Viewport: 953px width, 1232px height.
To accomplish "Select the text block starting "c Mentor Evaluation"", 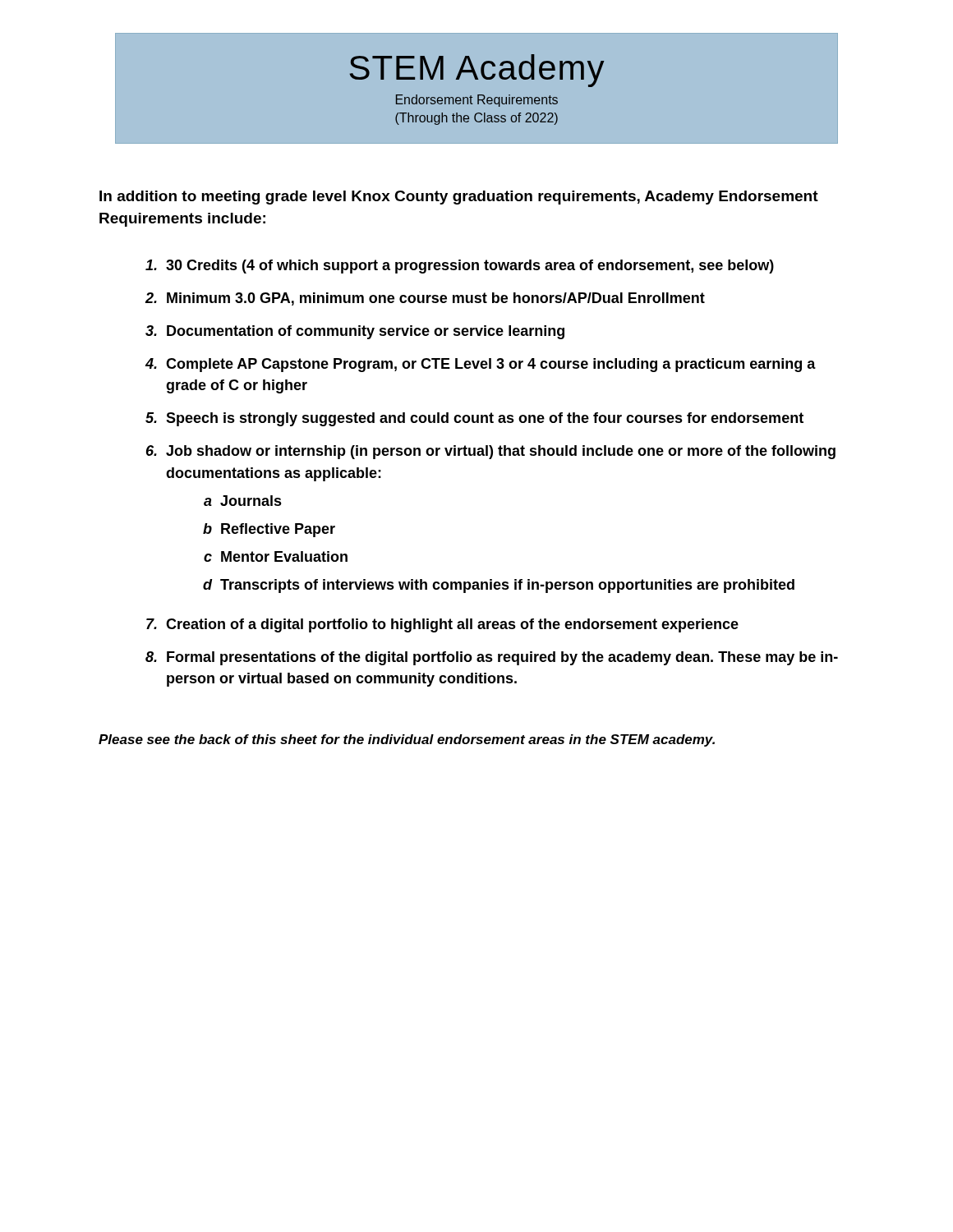I will tap(276, 556).
